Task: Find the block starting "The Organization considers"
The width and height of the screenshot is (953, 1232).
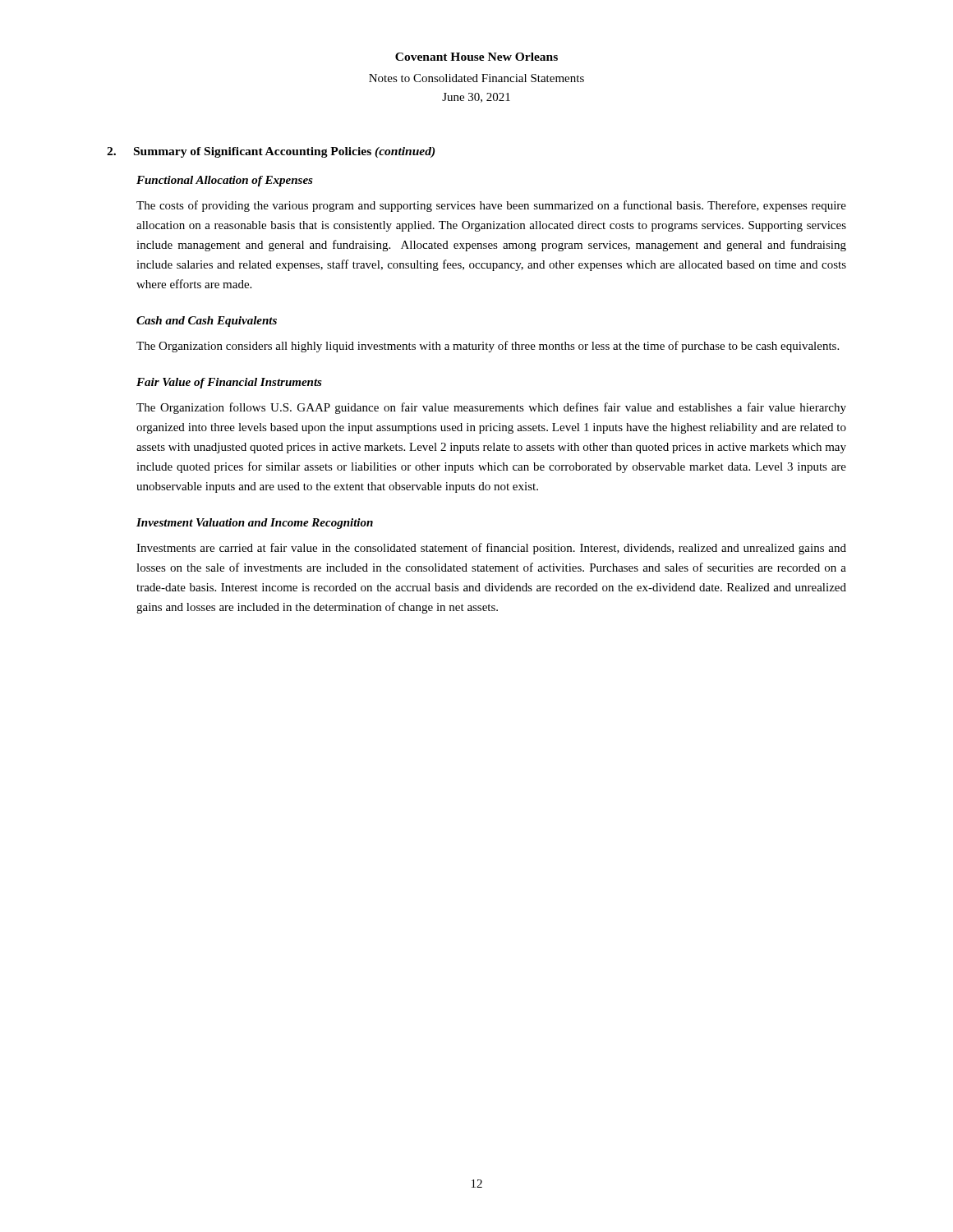Action: point(488,346)
